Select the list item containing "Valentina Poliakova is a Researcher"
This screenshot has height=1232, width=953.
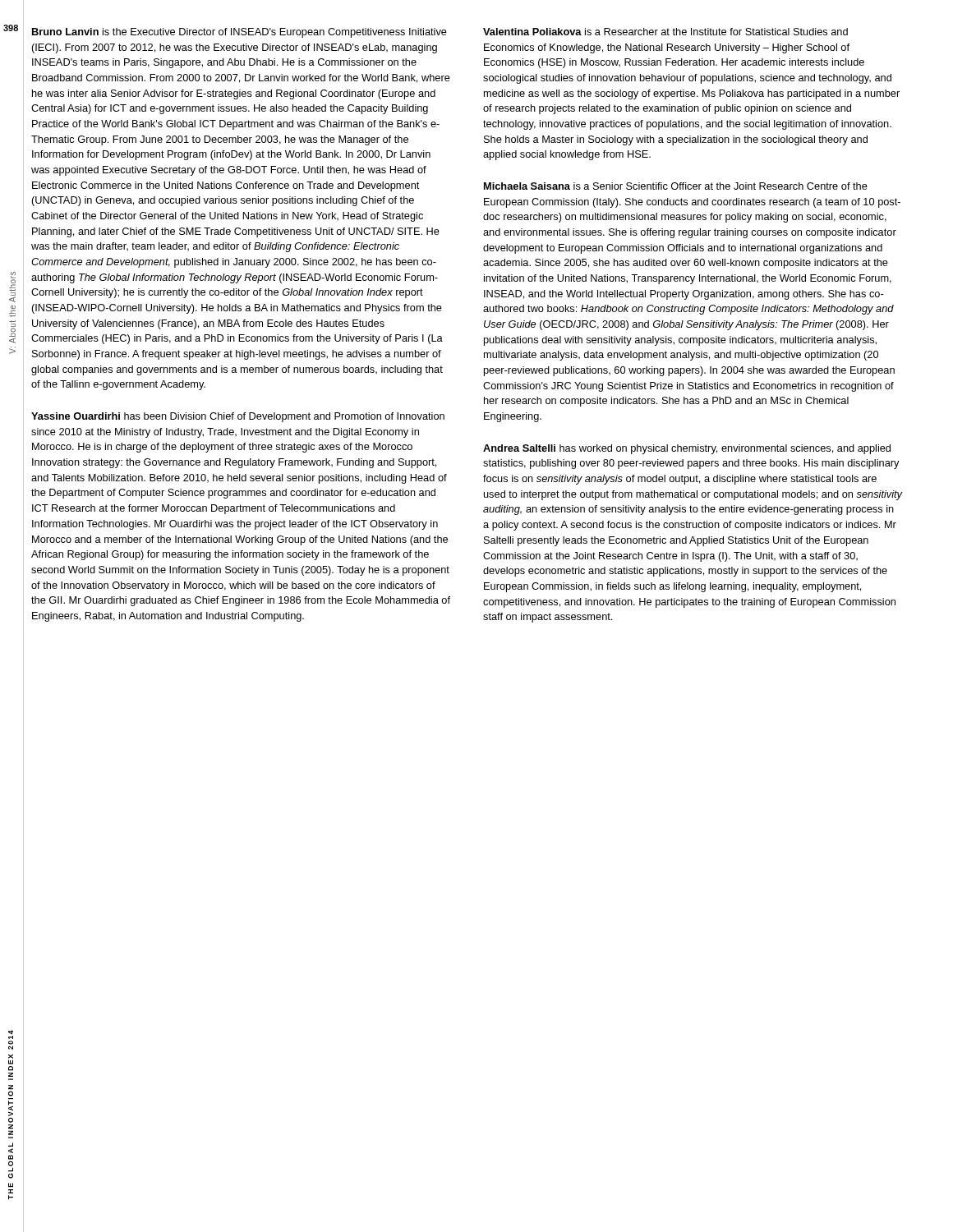(x=693, y=94)
